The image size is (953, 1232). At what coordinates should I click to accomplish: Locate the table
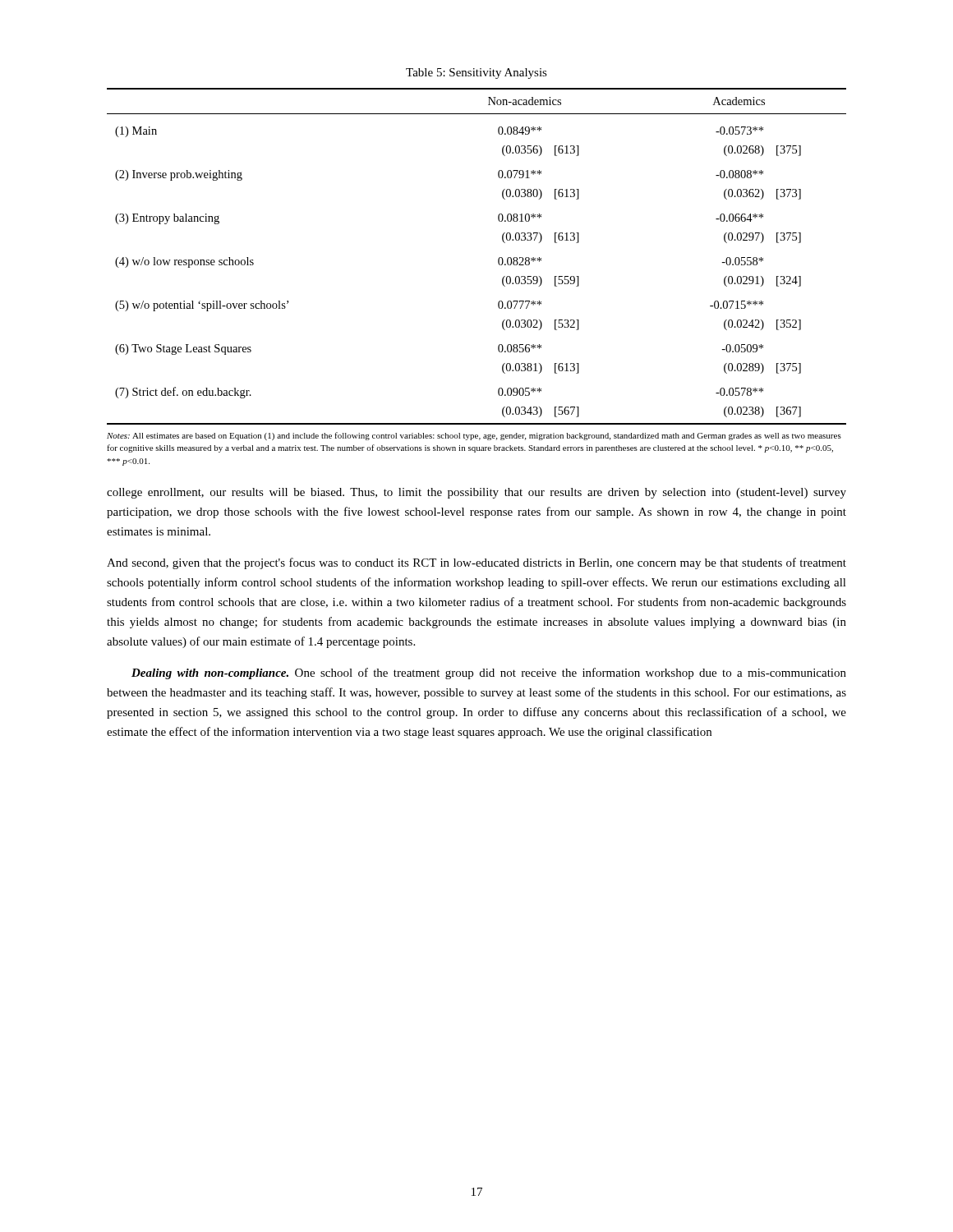pyautogui.click(x=476, y=256)
